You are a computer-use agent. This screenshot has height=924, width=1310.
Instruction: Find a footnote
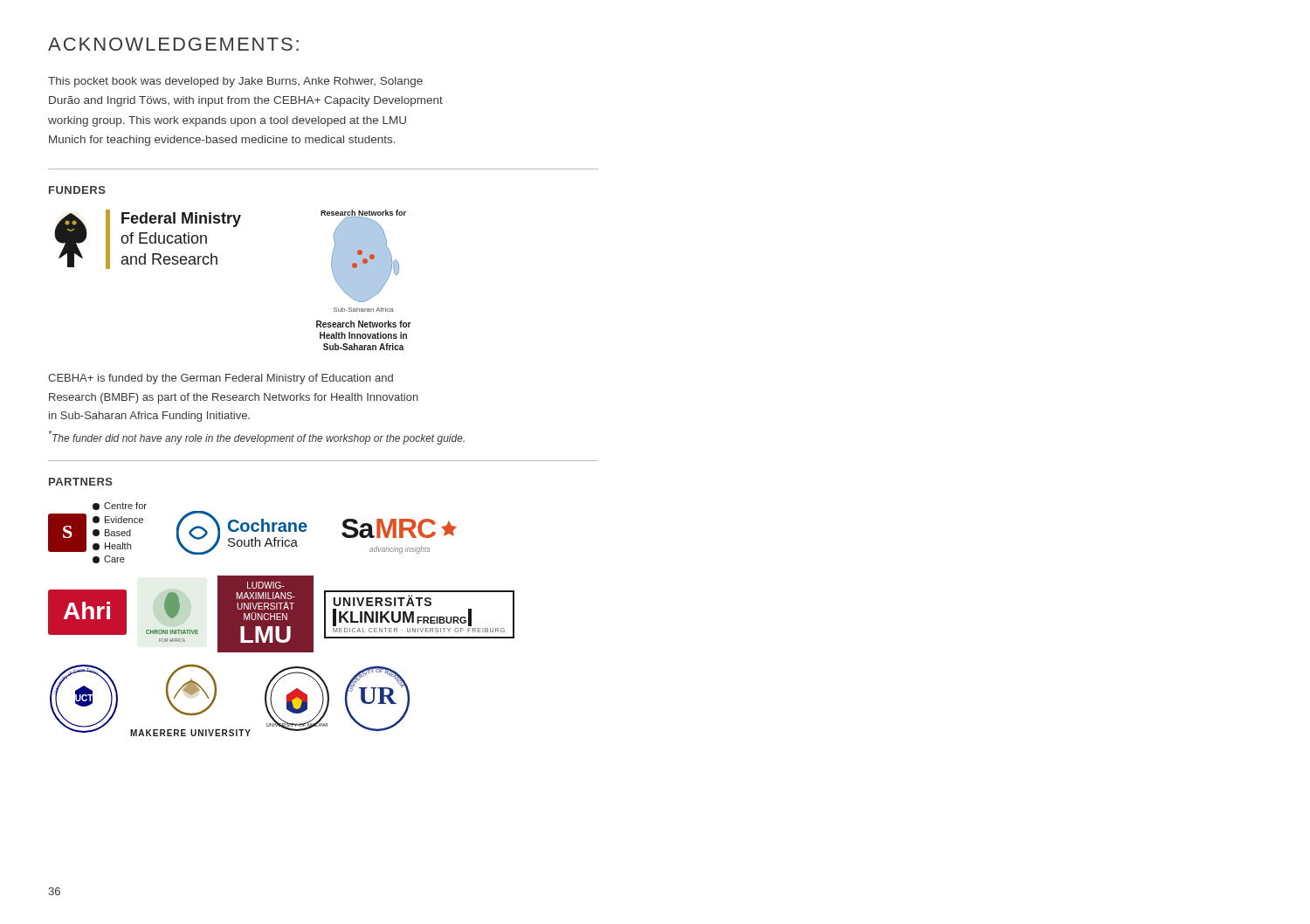[323, 437]
